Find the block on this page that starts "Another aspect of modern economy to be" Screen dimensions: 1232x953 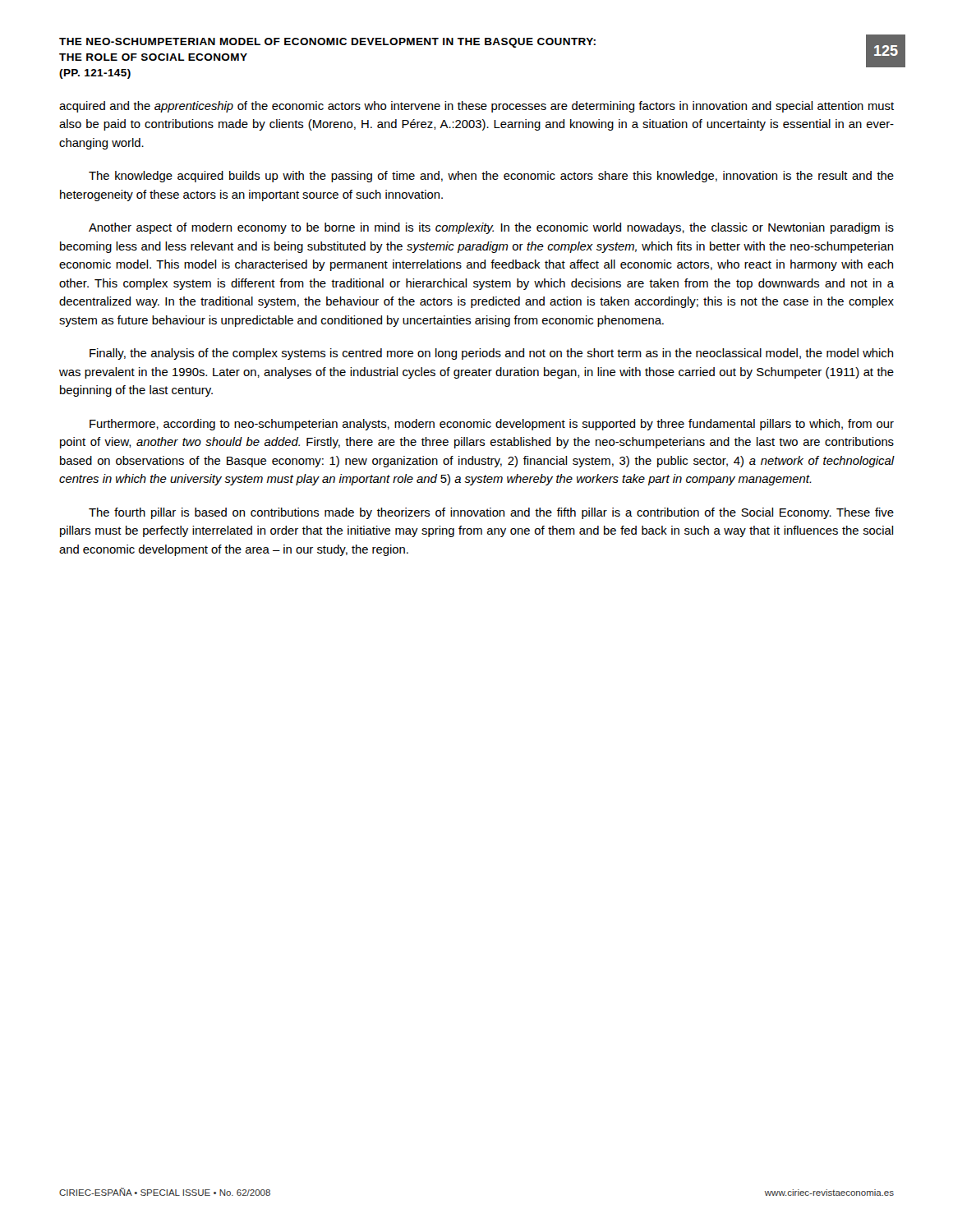[476, 274]
